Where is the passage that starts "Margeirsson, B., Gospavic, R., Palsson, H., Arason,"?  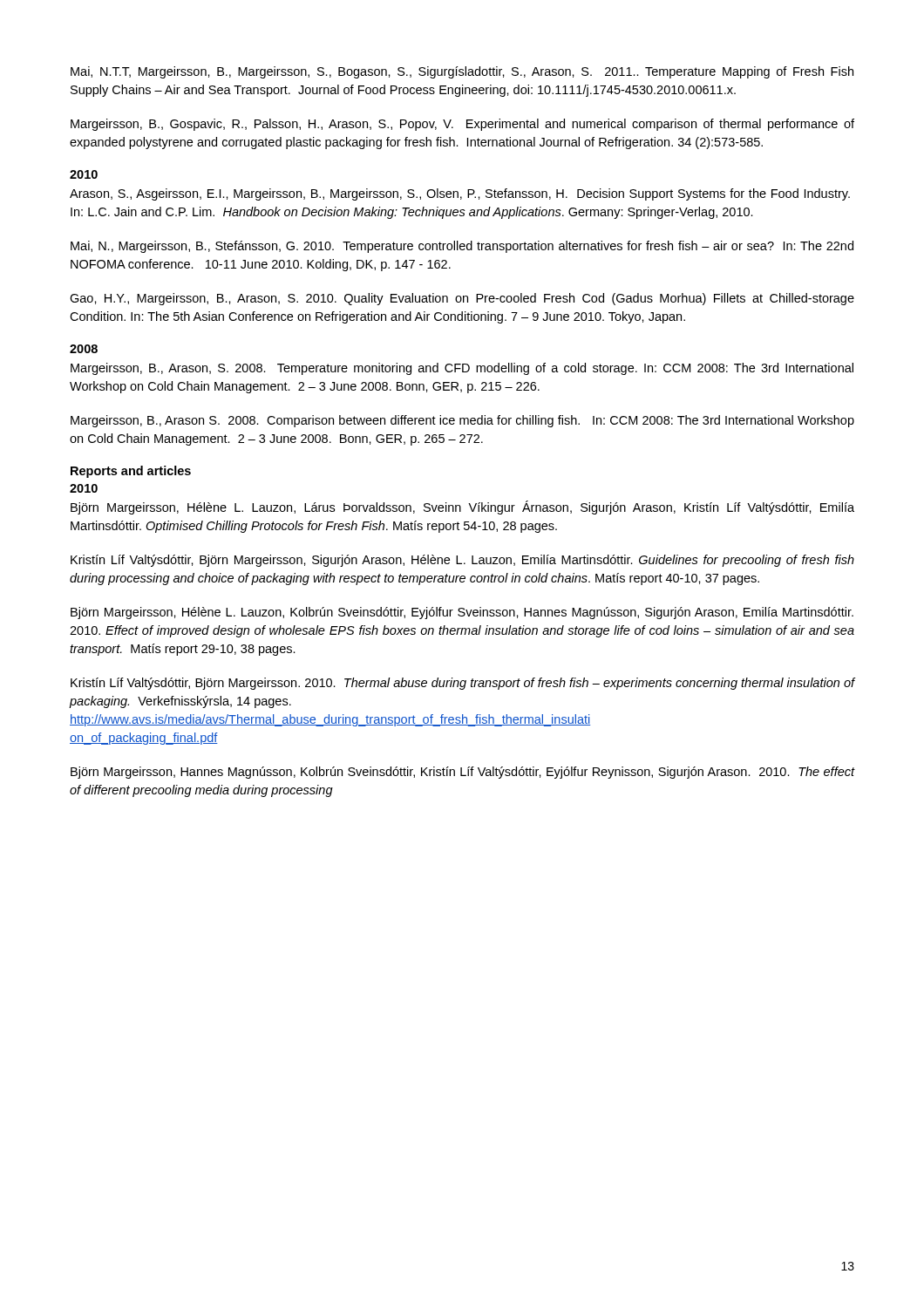[x=462, y=133]
